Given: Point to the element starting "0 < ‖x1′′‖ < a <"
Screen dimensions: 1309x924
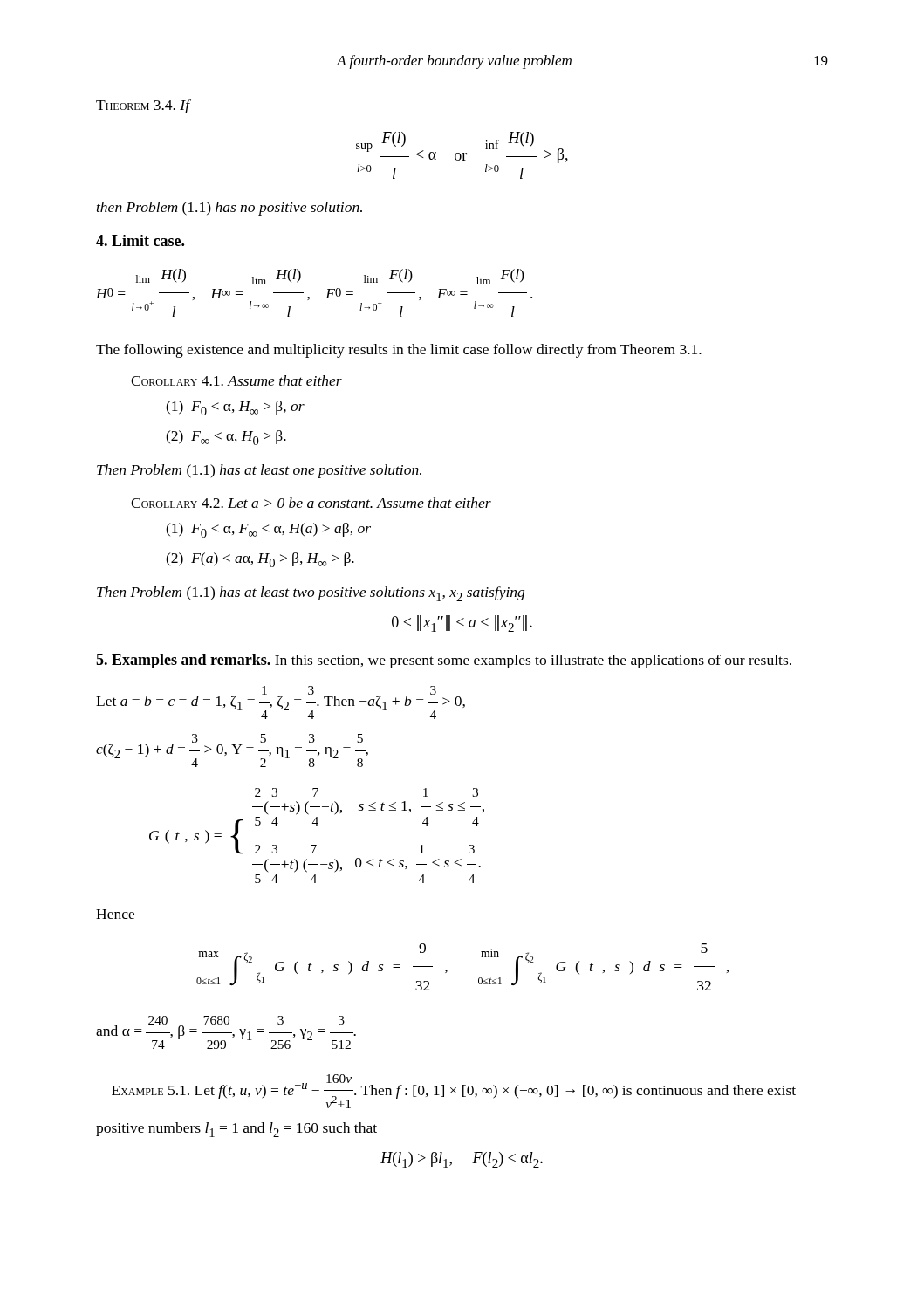Looking at the screenshot, I should [462, 624].
